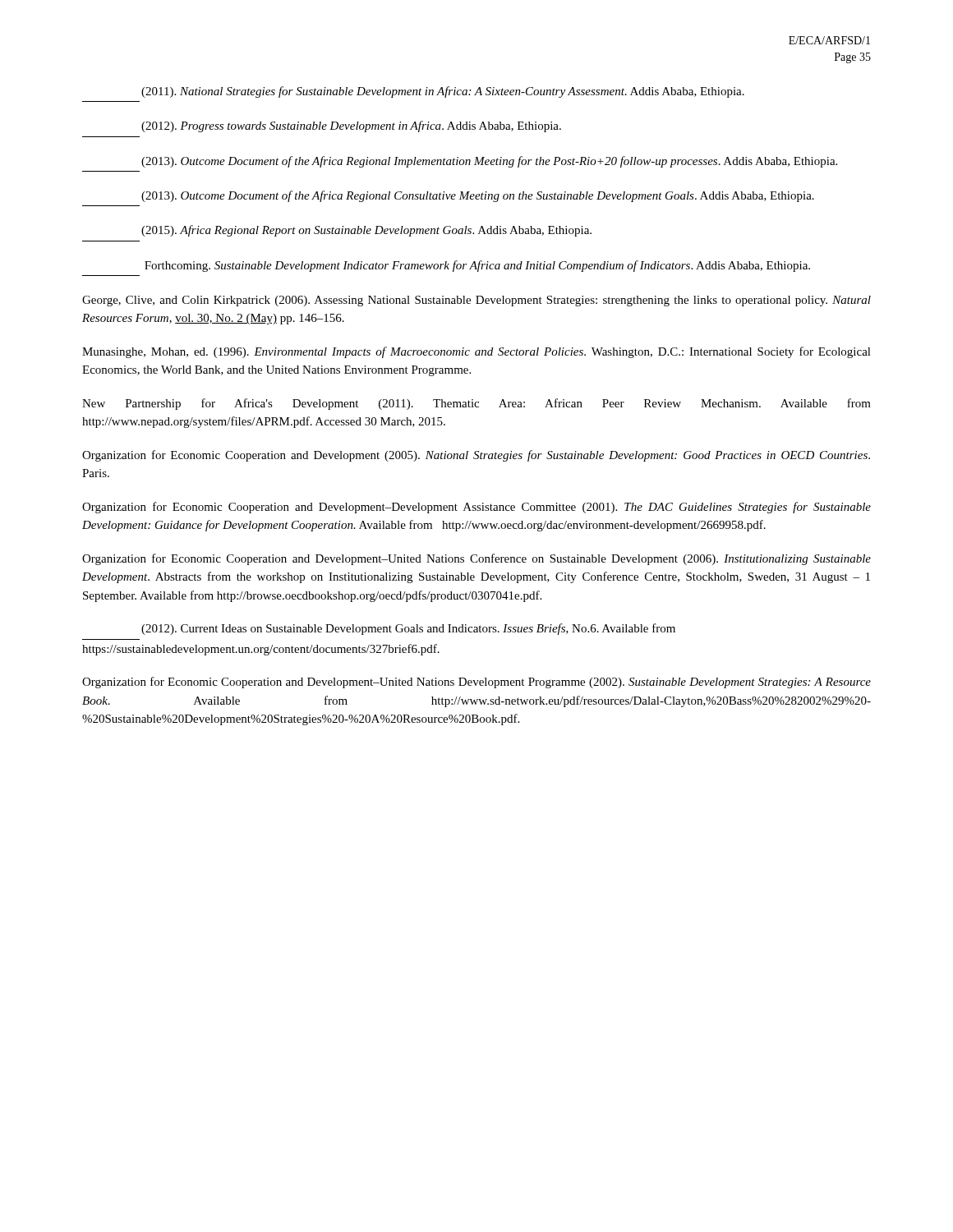Select the list item that reads "Munasinghe, Mohan, ed."
953x1232 pixels.
click(x=476, y=361)
